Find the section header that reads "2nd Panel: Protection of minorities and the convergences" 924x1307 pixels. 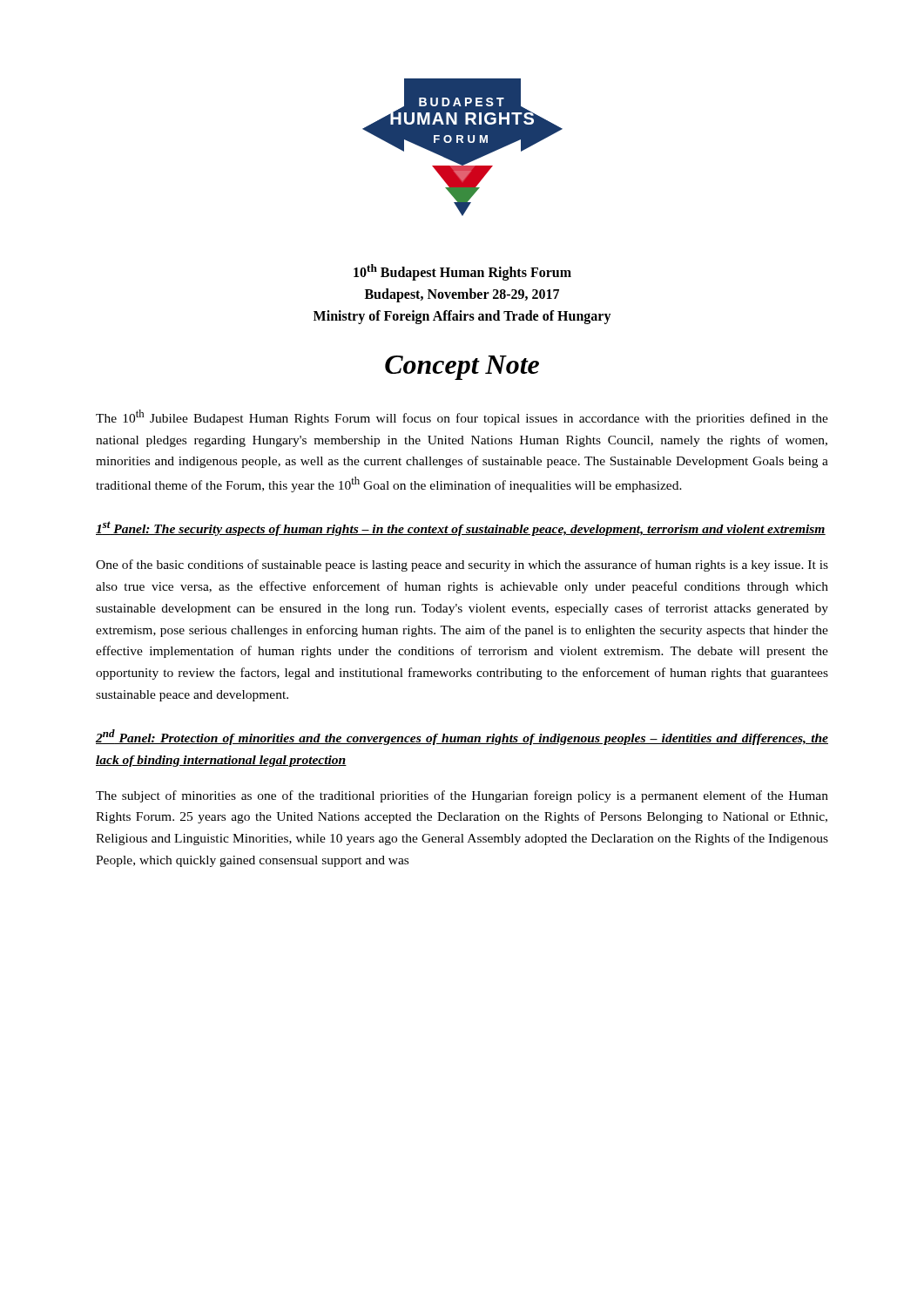tap(462, 746)
